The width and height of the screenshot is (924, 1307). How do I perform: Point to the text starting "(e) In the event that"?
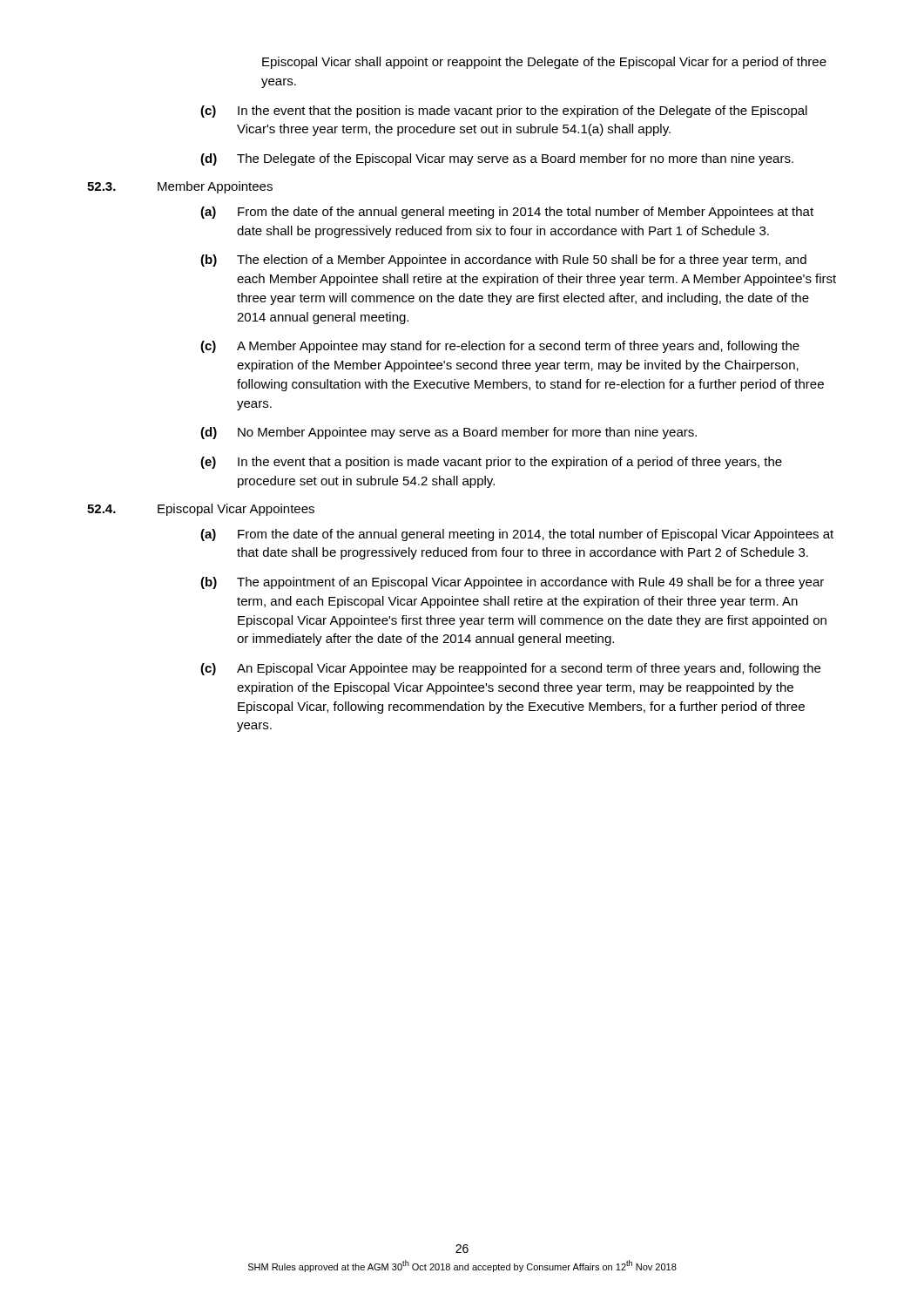(519, 471)
